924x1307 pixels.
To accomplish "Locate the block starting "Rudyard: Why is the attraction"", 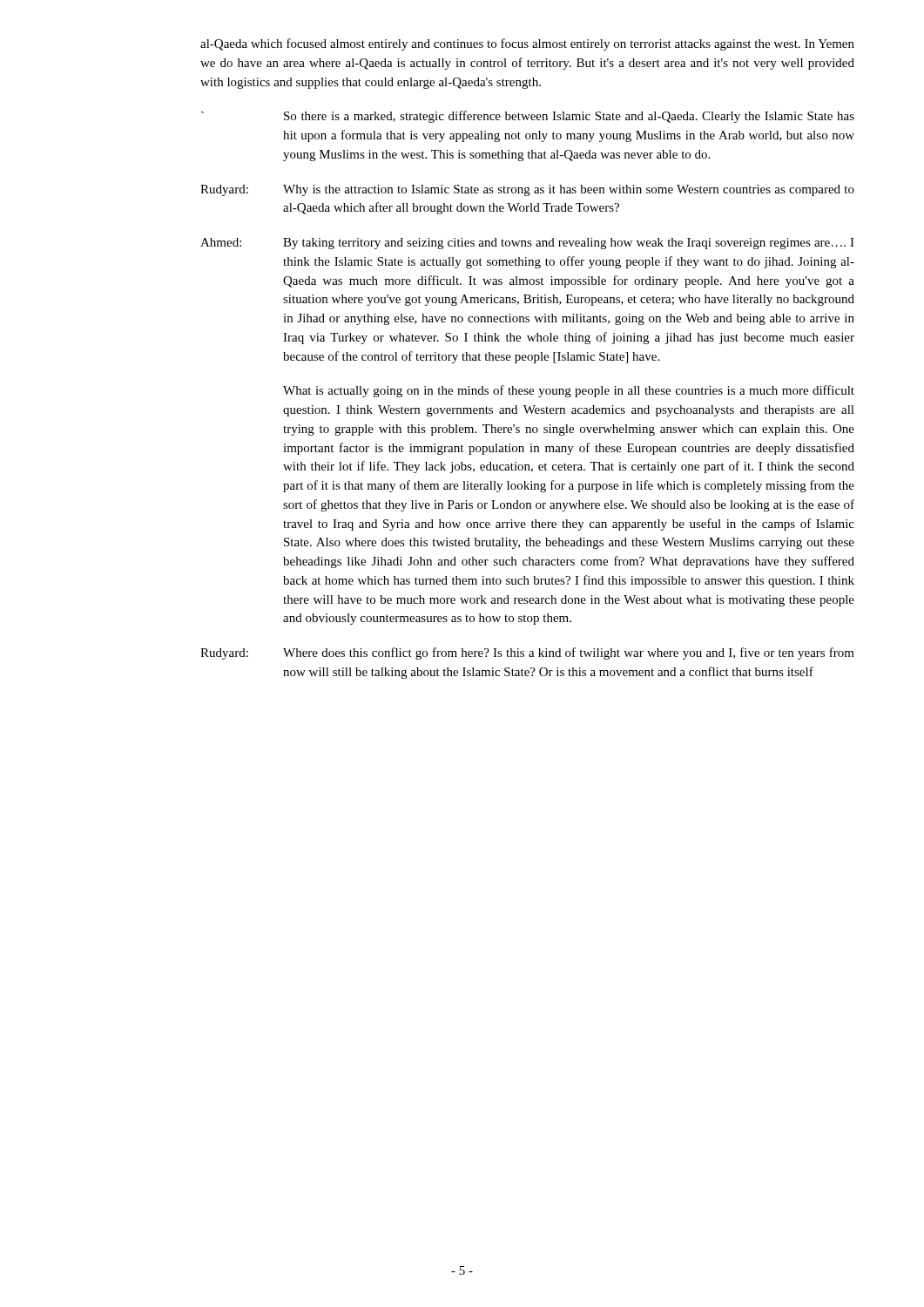I will pyautogui.click(x=527, y=199).
